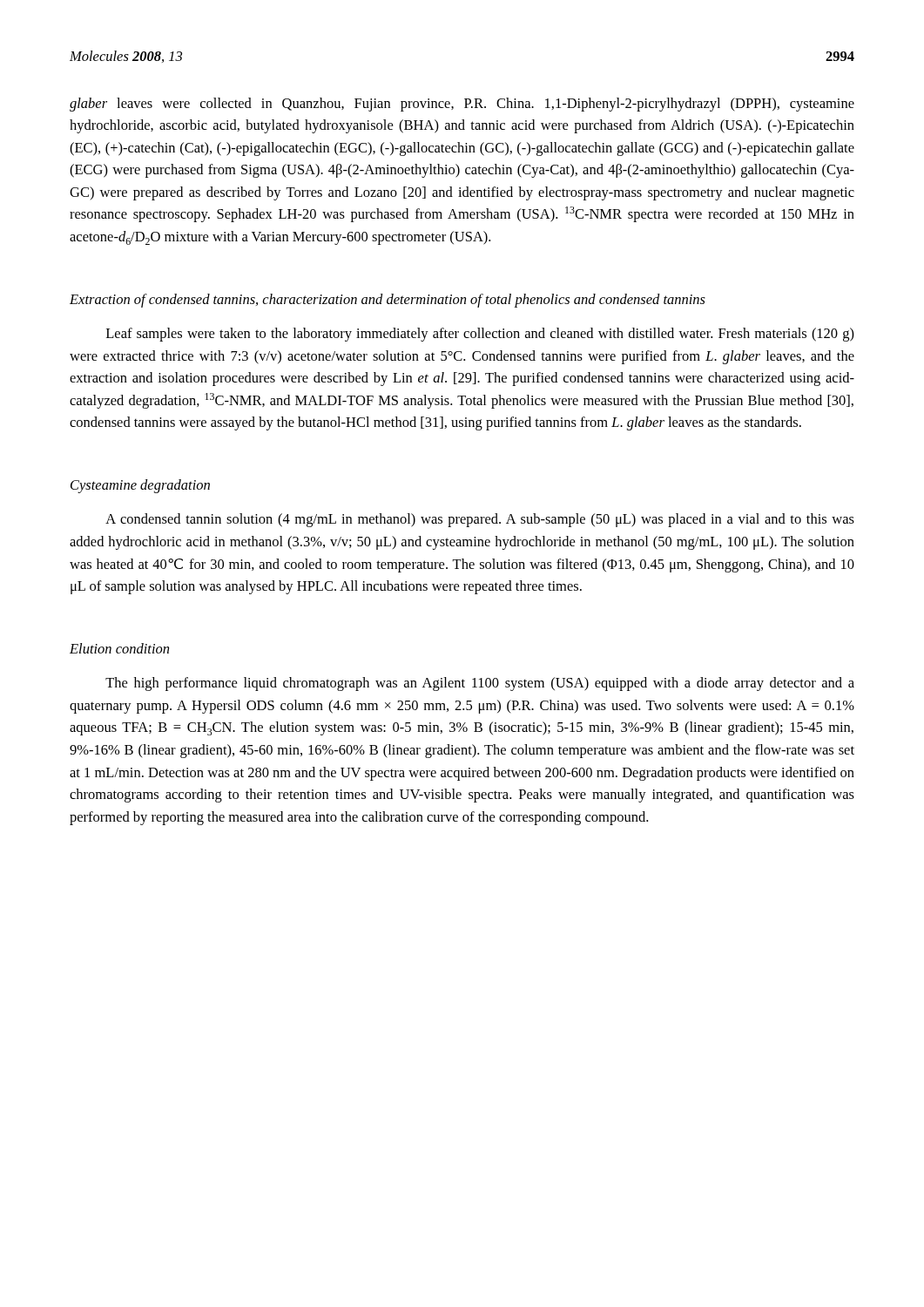The width and height of the screenshot is (924, 1307).
Task: Where is the passage that starts "glaber leaves were collected in Quanzhou, Fujian"?
Action: click(462, 171)
